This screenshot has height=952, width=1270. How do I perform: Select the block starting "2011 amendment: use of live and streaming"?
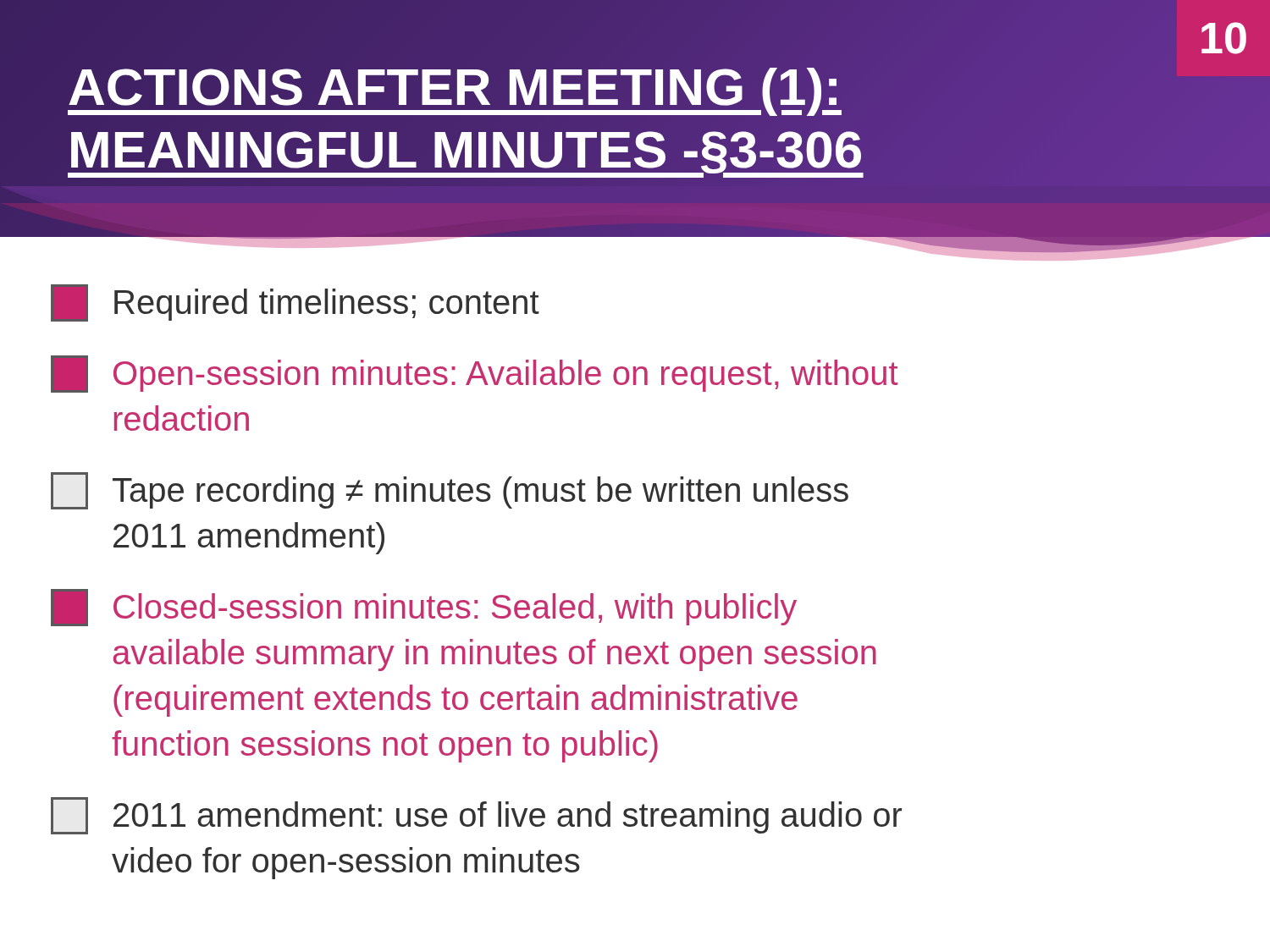click(x=477, y=838)
